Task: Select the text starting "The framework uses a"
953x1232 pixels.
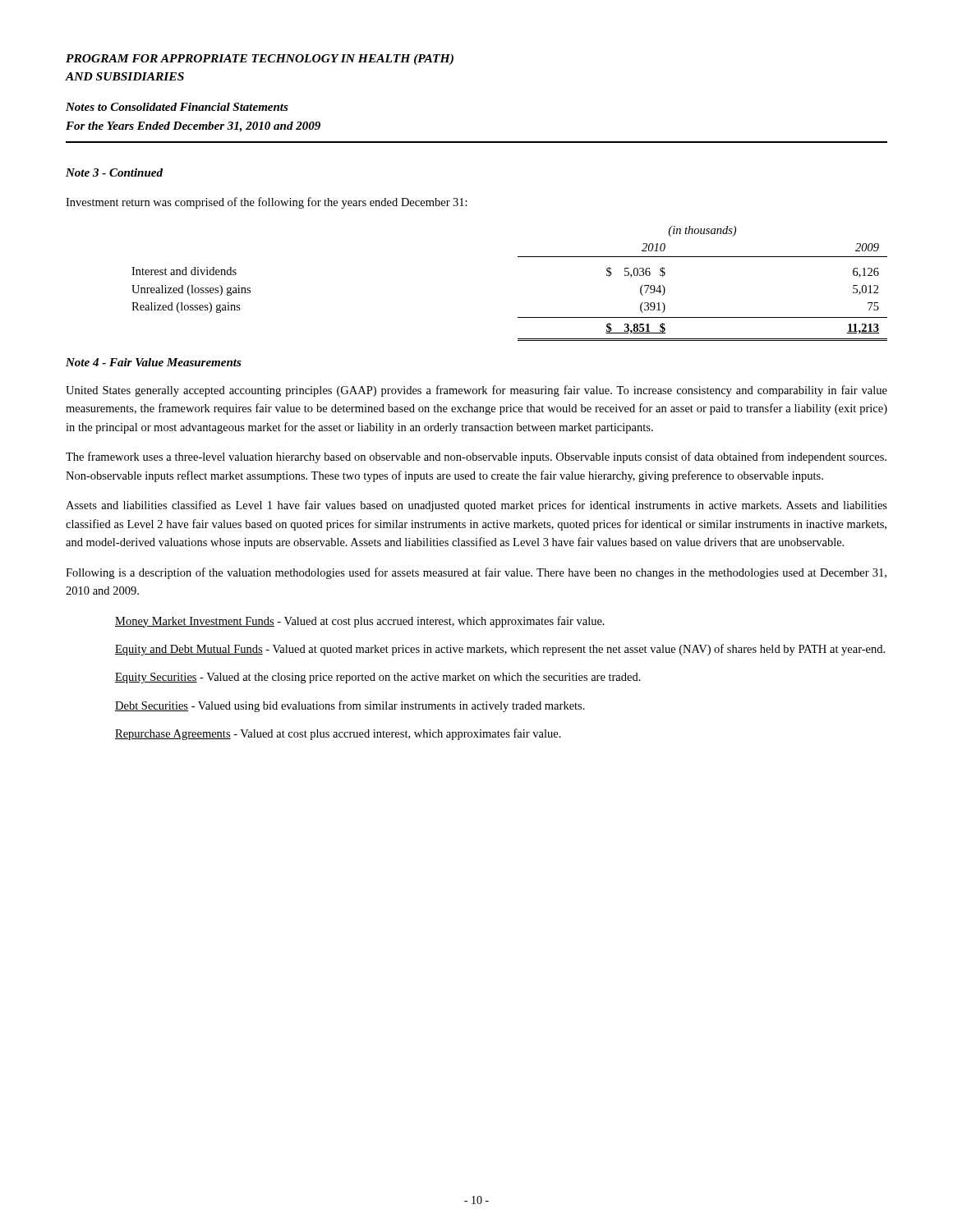Action: (x=476, y=466)
